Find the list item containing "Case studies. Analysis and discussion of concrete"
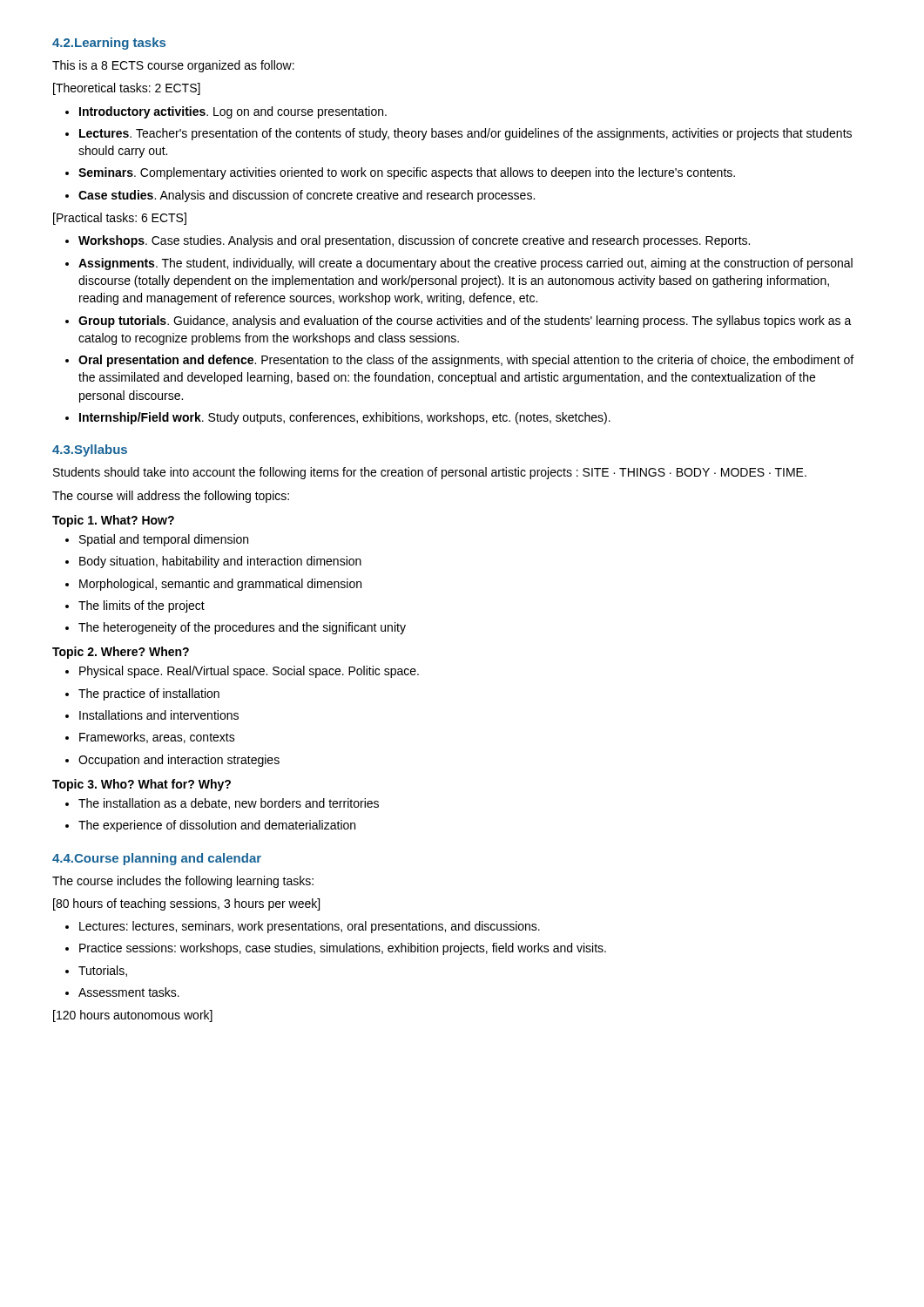Screen dimensions: 1307x924 tap(307, 195)
